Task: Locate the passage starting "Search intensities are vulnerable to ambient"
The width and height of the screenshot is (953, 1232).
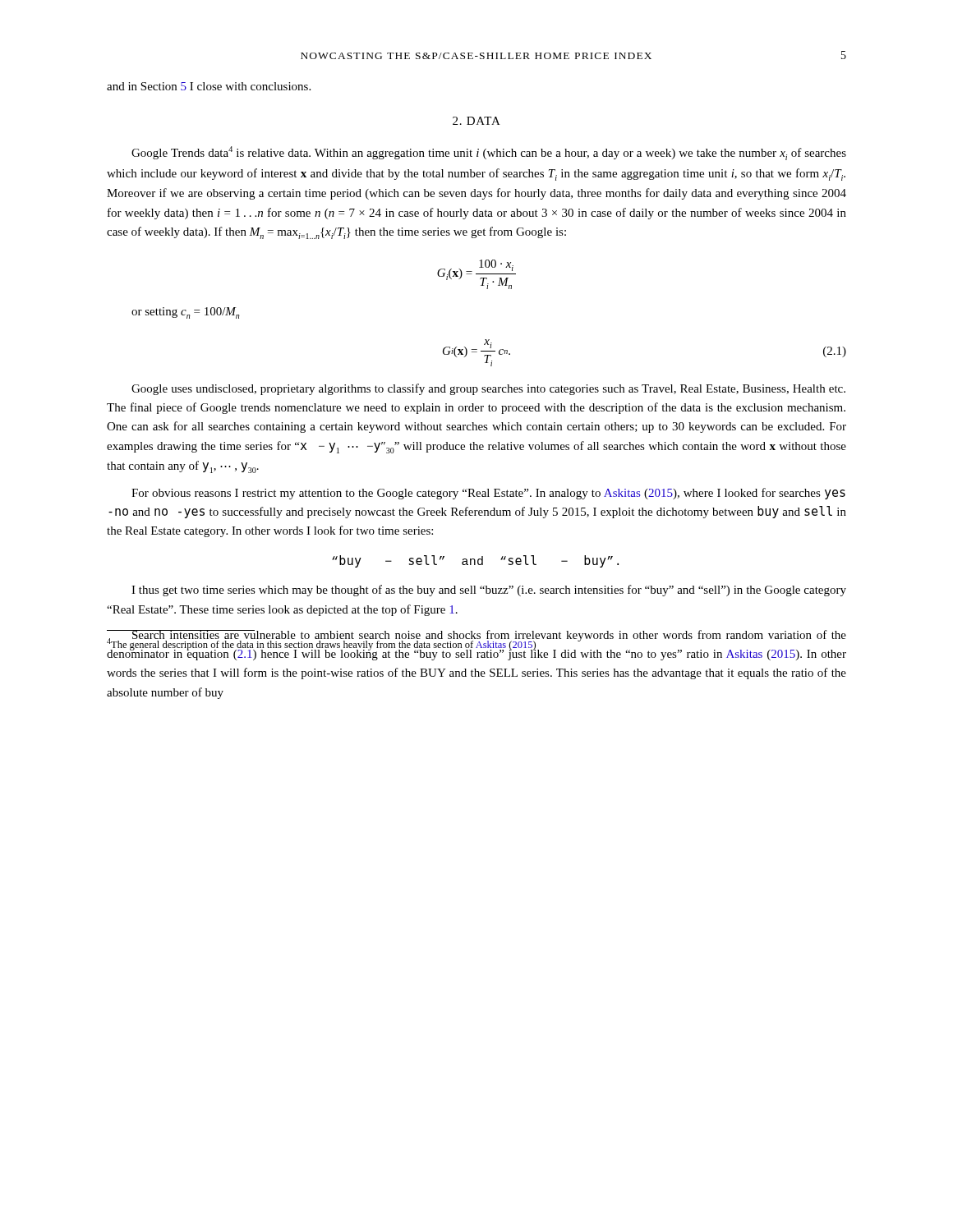Action: point(476,663)
